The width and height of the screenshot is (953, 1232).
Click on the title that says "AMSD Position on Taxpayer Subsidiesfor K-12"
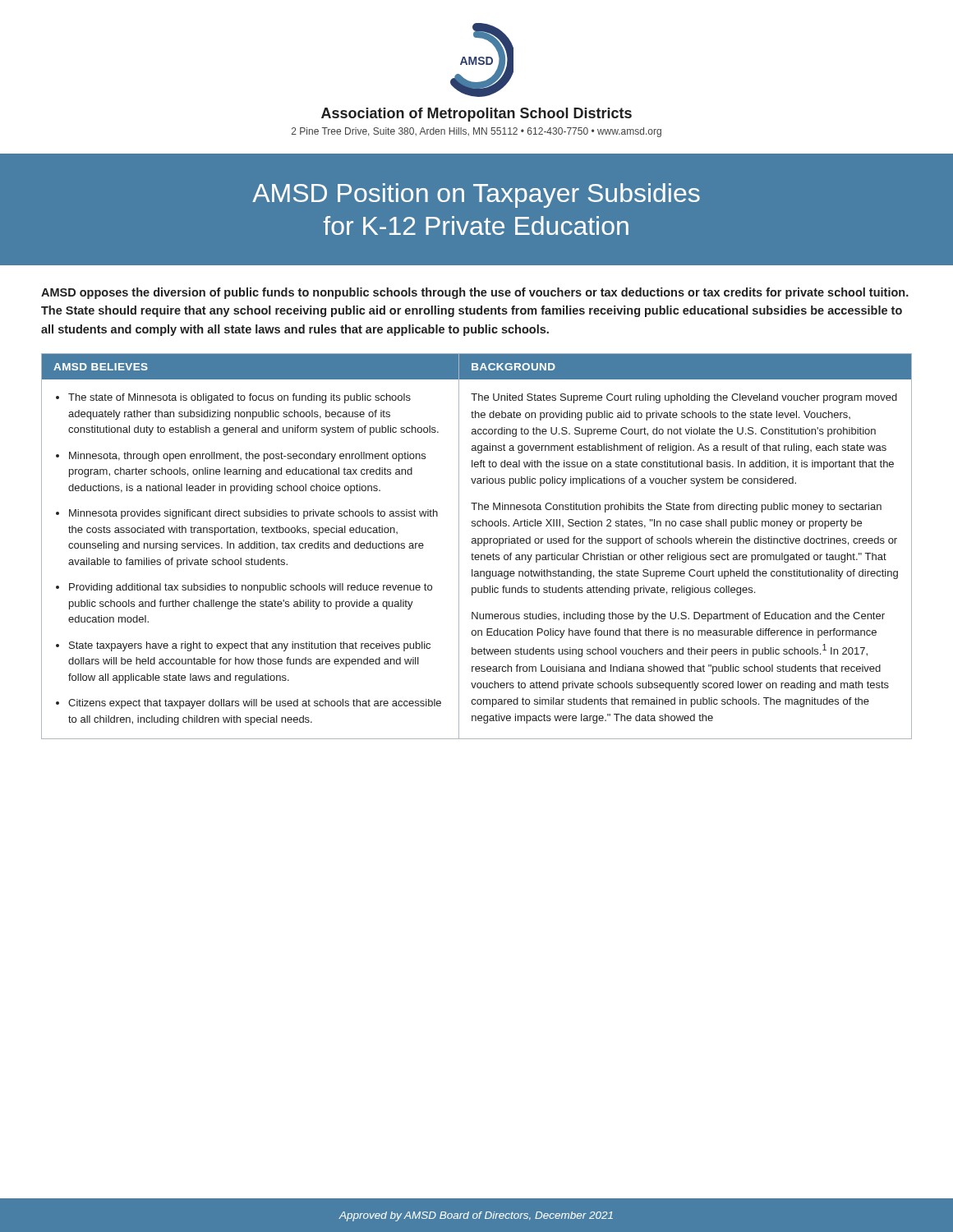click(476, 209)
